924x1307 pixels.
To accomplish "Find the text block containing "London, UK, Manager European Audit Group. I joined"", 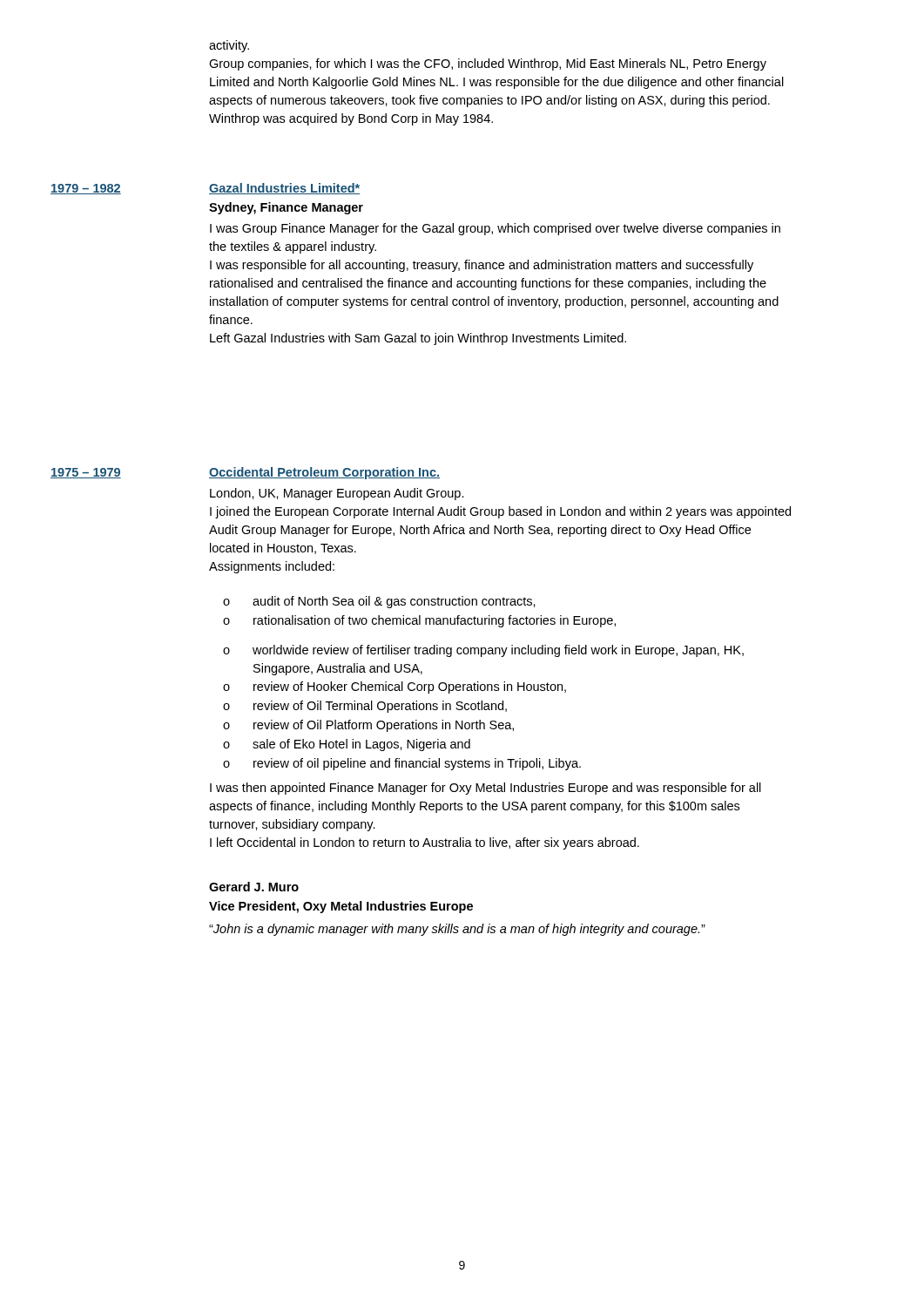I will pyautogui.click(x=501, y=530).
